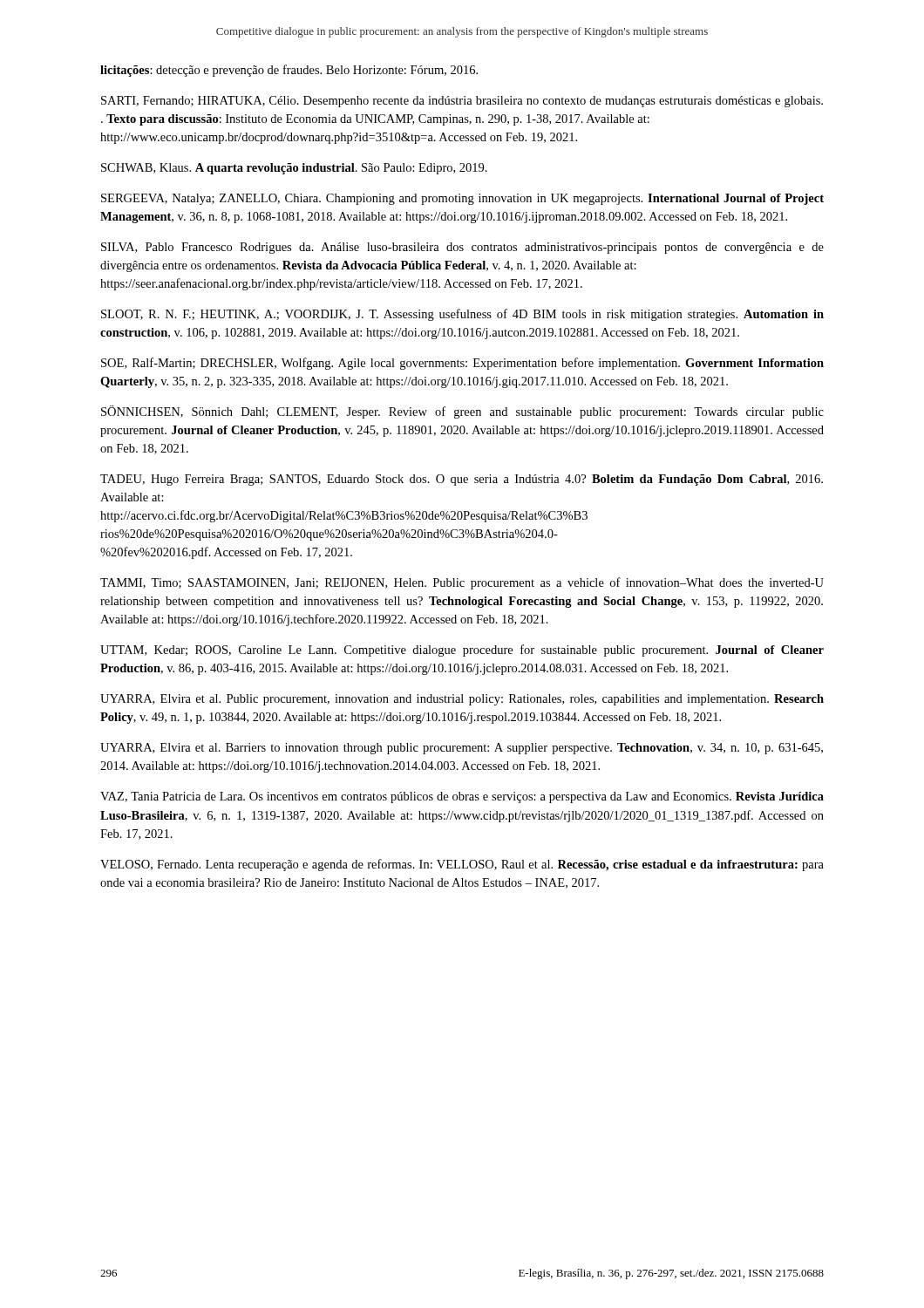Select the list item containing "SCHWAB, Klaus. A quarta revolução industrial. São Paulo:"
Viewport: 924px width, 1308px height.
click(x=294, y=167)
